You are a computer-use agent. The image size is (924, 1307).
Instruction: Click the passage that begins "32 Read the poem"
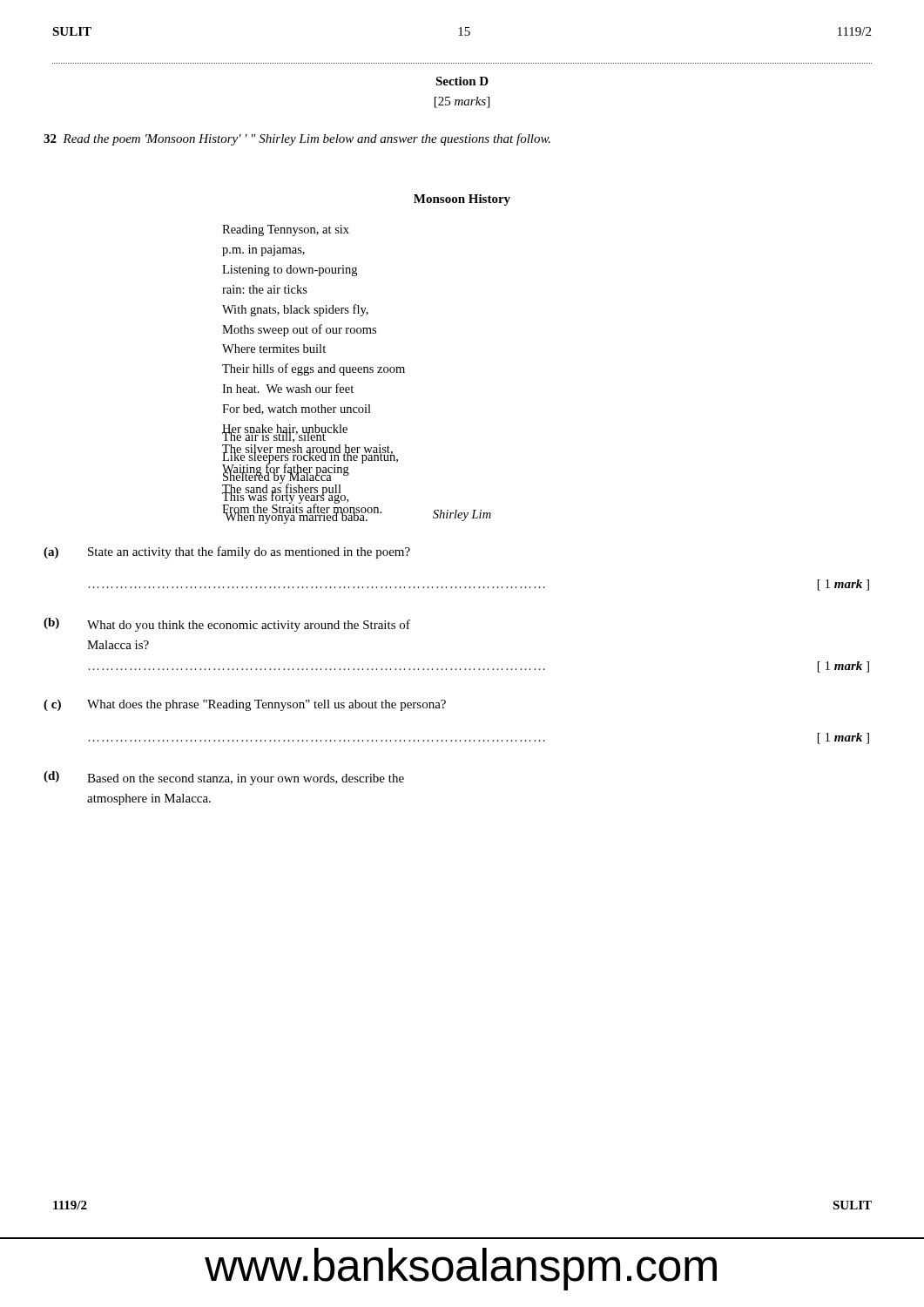(297, 139)
